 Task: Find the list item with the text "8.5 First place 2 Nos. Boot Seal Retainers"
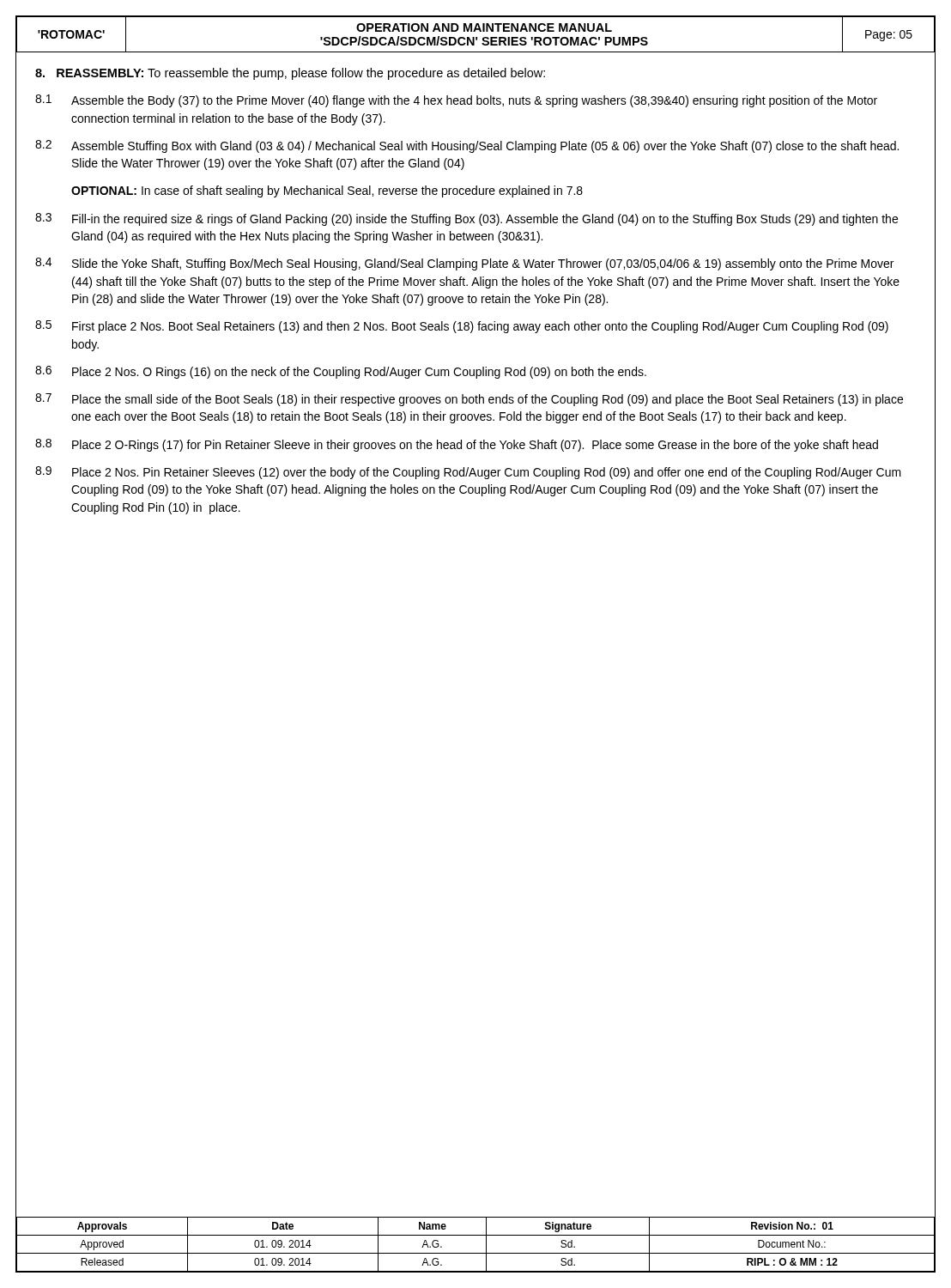coord(476,335)
